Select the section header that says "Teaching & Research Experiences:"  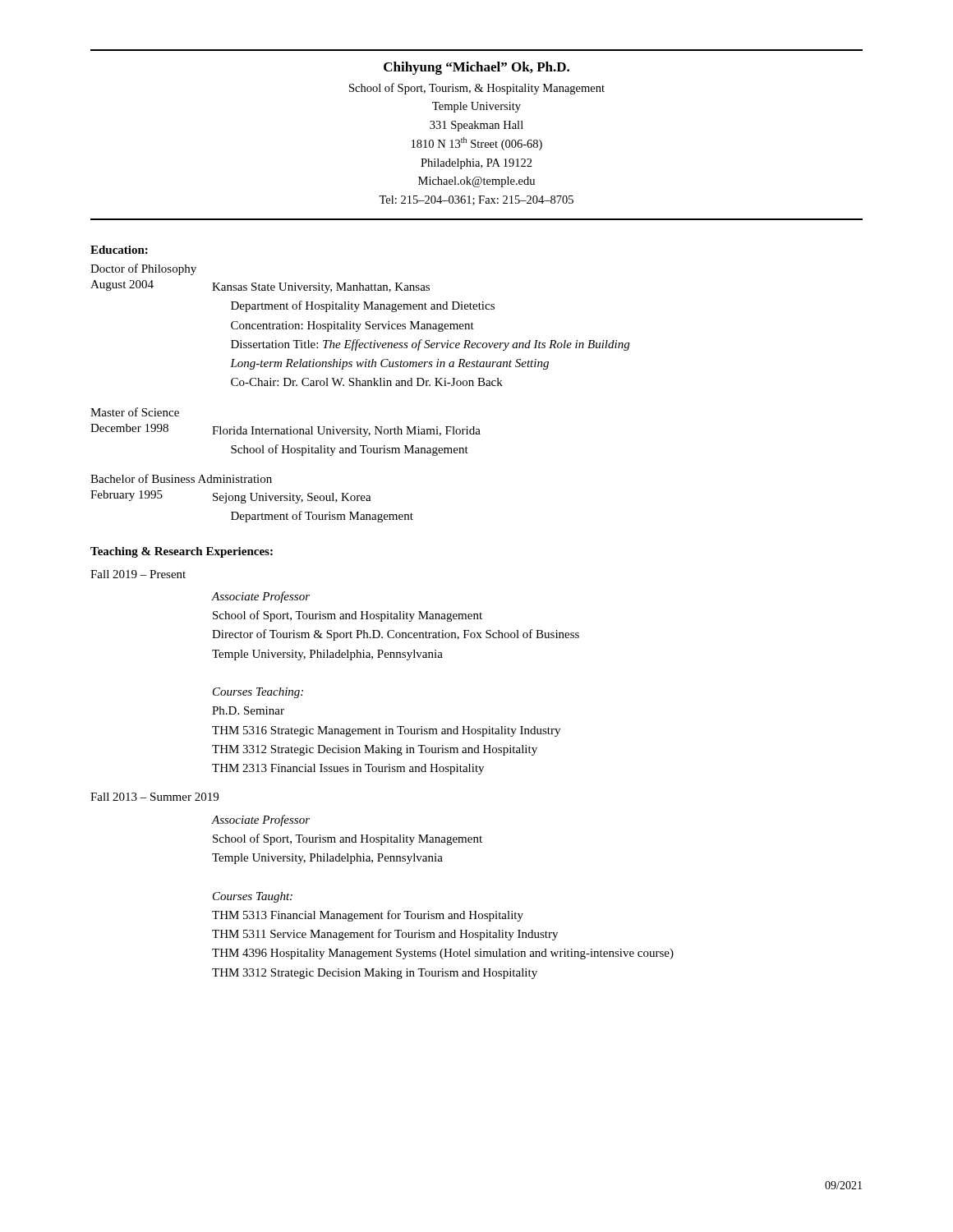tap(182, 551)
